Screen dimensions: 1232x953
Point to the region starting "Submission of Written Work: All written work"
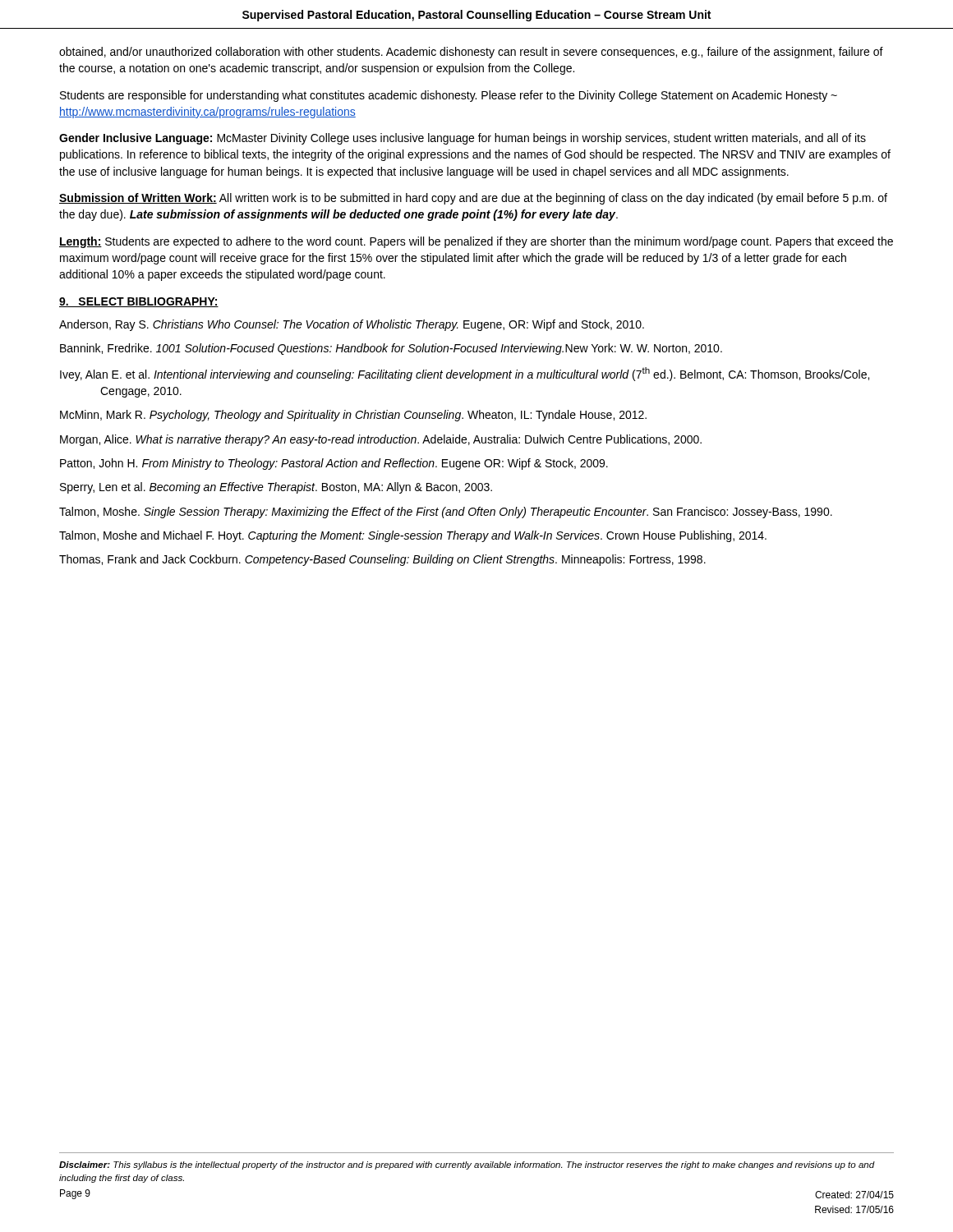[x=473, y=206]
